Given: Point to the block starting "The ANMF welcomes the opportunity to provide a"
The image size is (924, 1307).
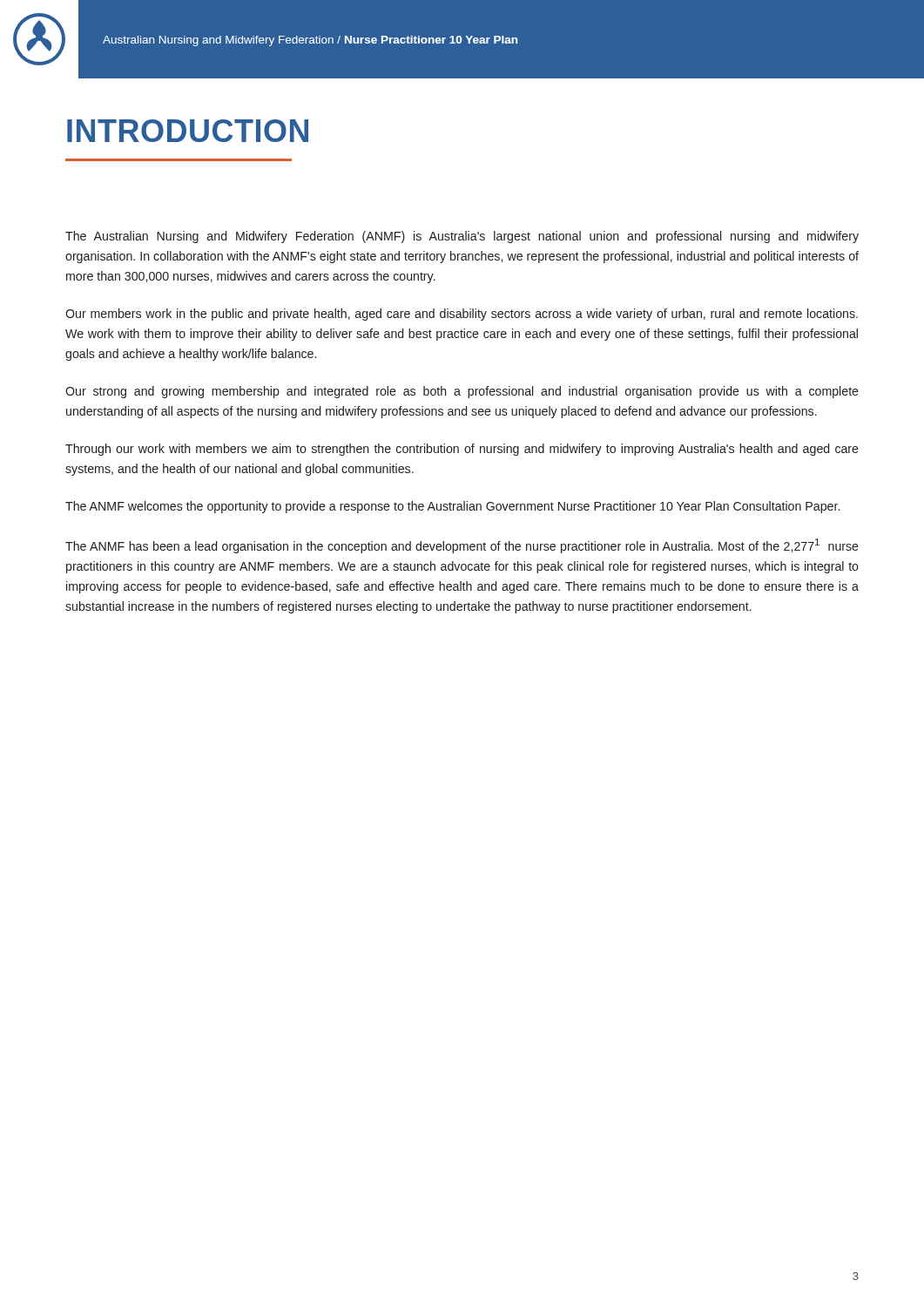Looking at the screenshot, I should click(x=462, y=507).
